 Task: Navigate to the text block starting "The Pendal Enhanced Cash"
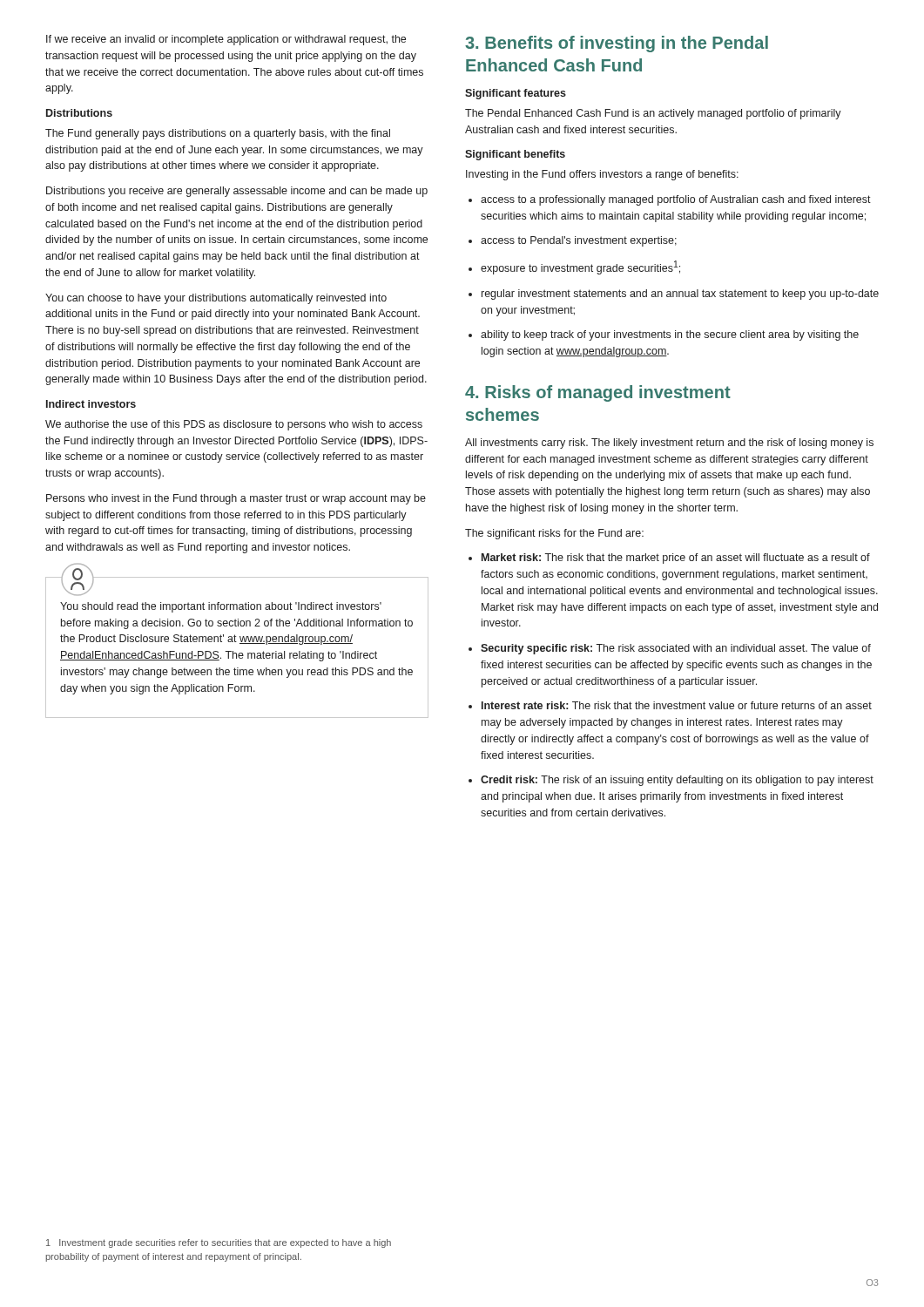[x=672, y=122]
